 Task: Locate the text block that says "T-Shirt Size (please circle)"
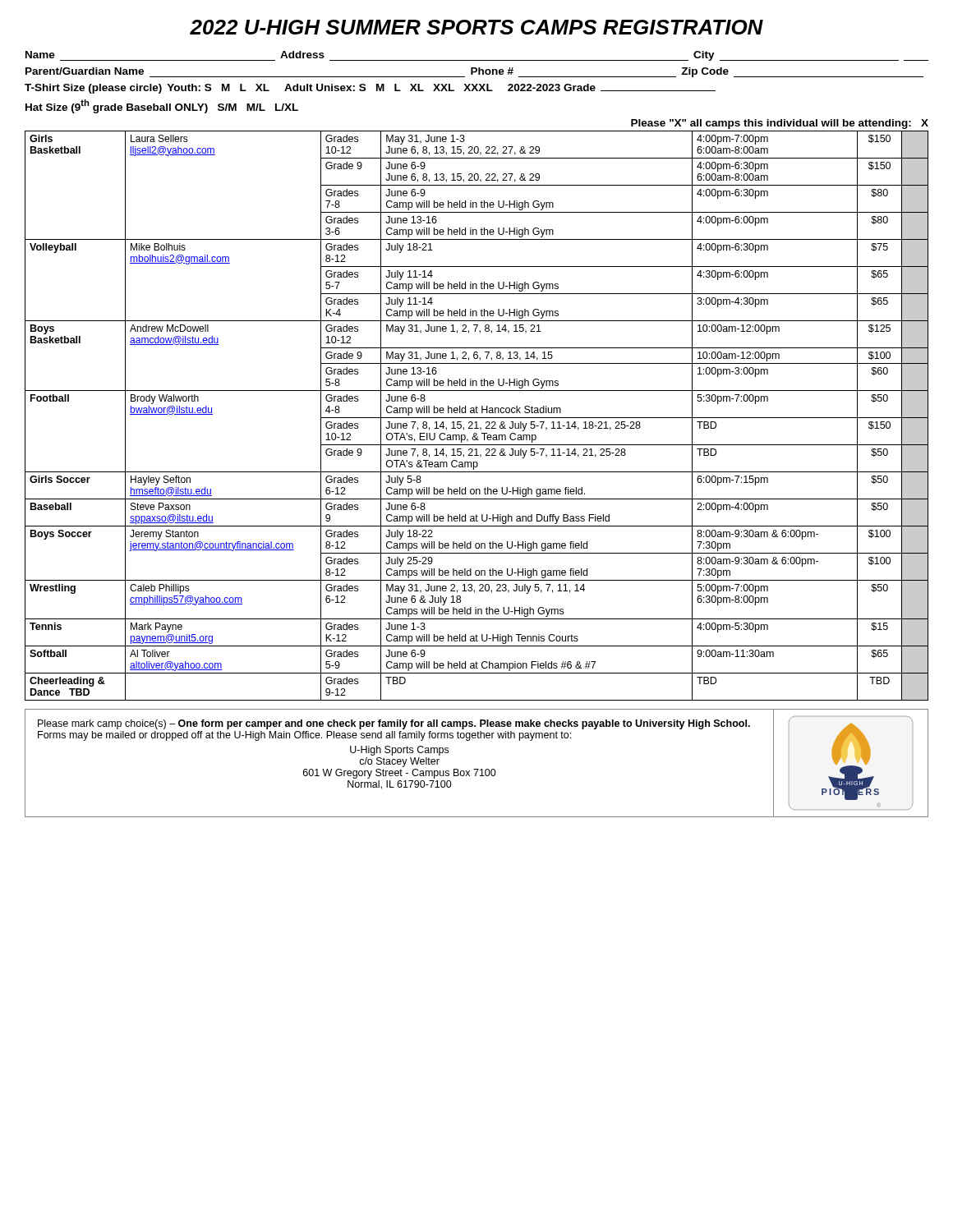(370, 87)
